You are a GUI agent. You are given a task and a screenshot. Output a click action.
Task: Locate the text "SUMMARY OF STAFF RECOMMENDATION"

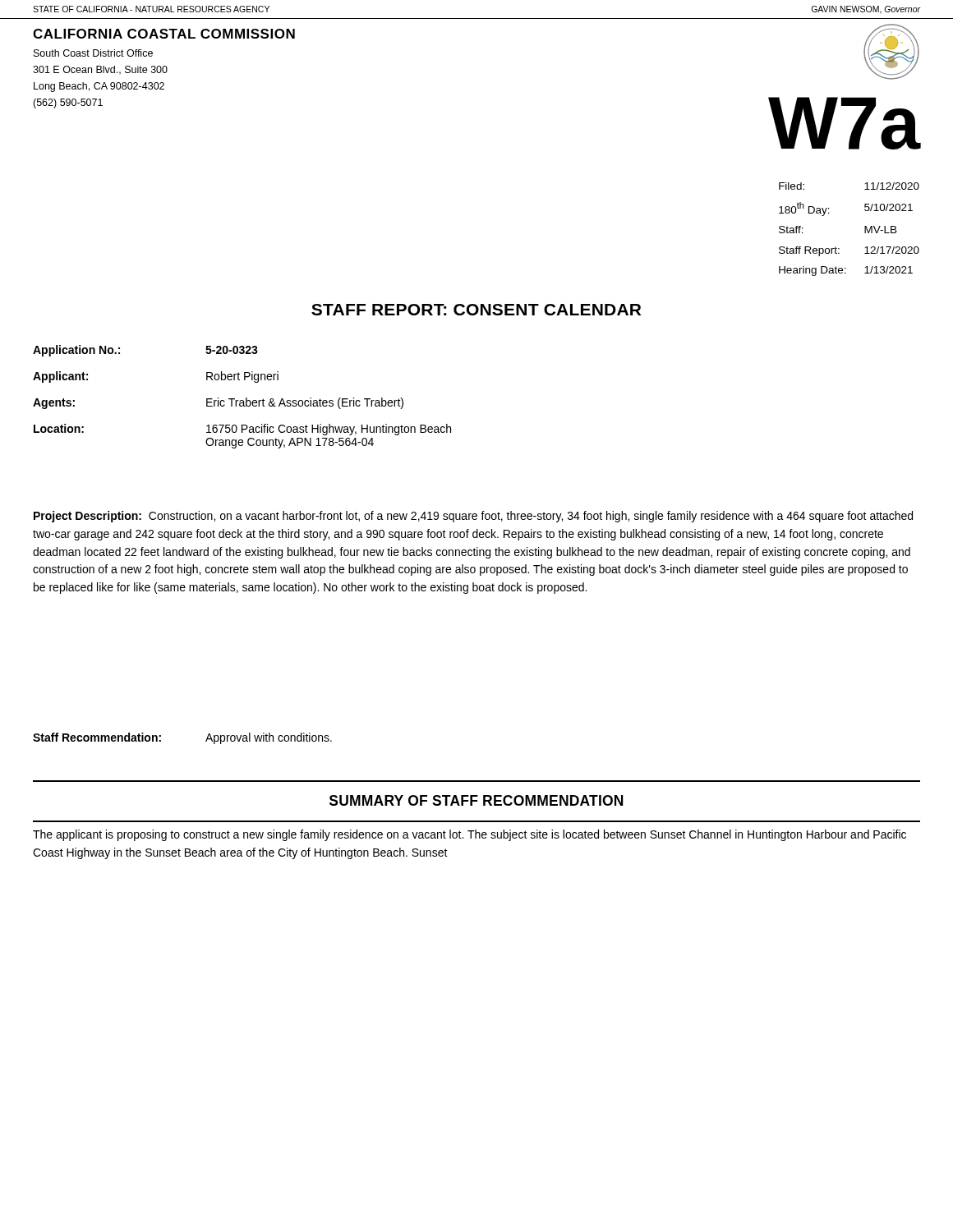[476, 801]
